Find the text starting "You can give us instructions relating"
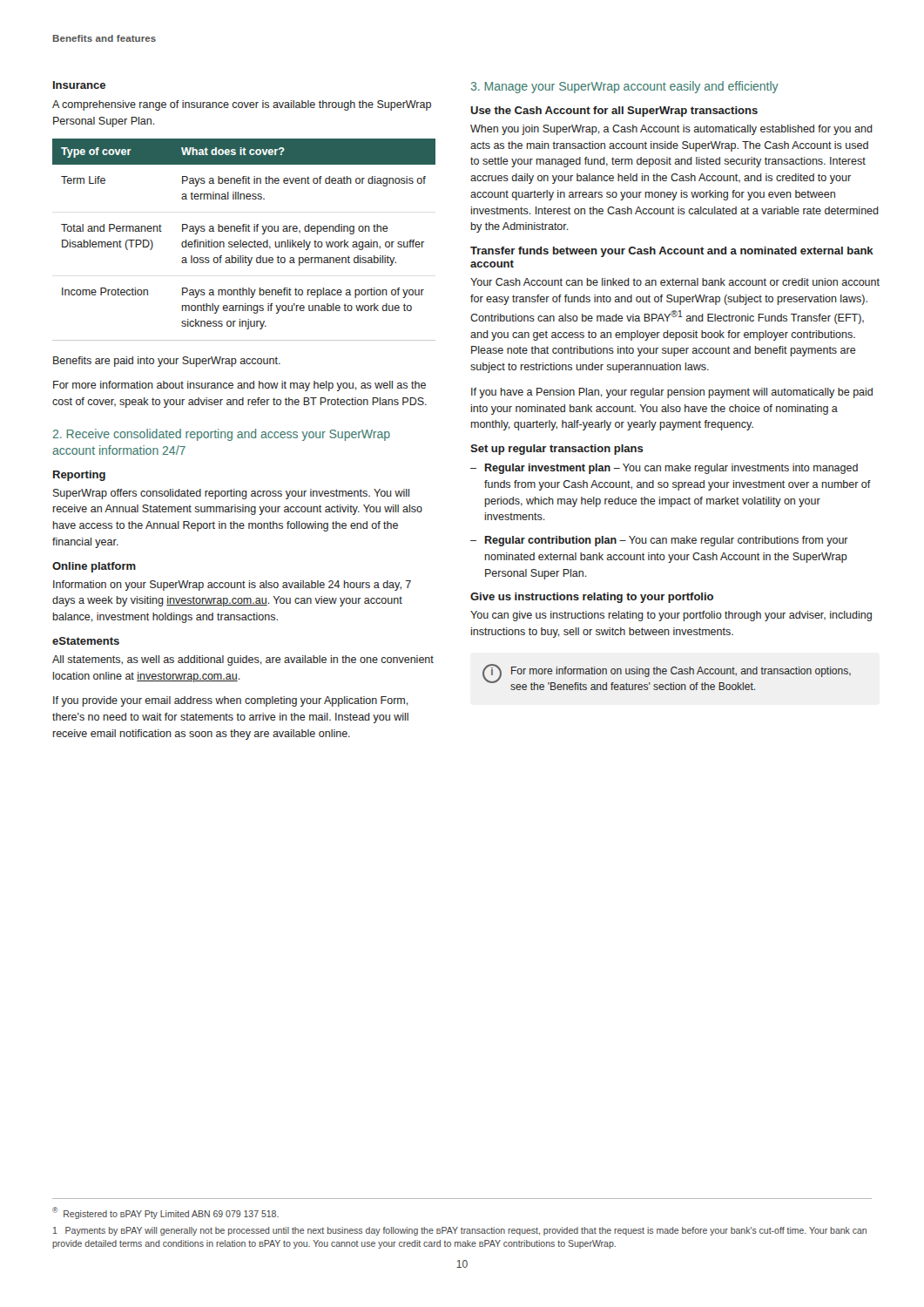The image size is (924, 1307). point(675,624)
